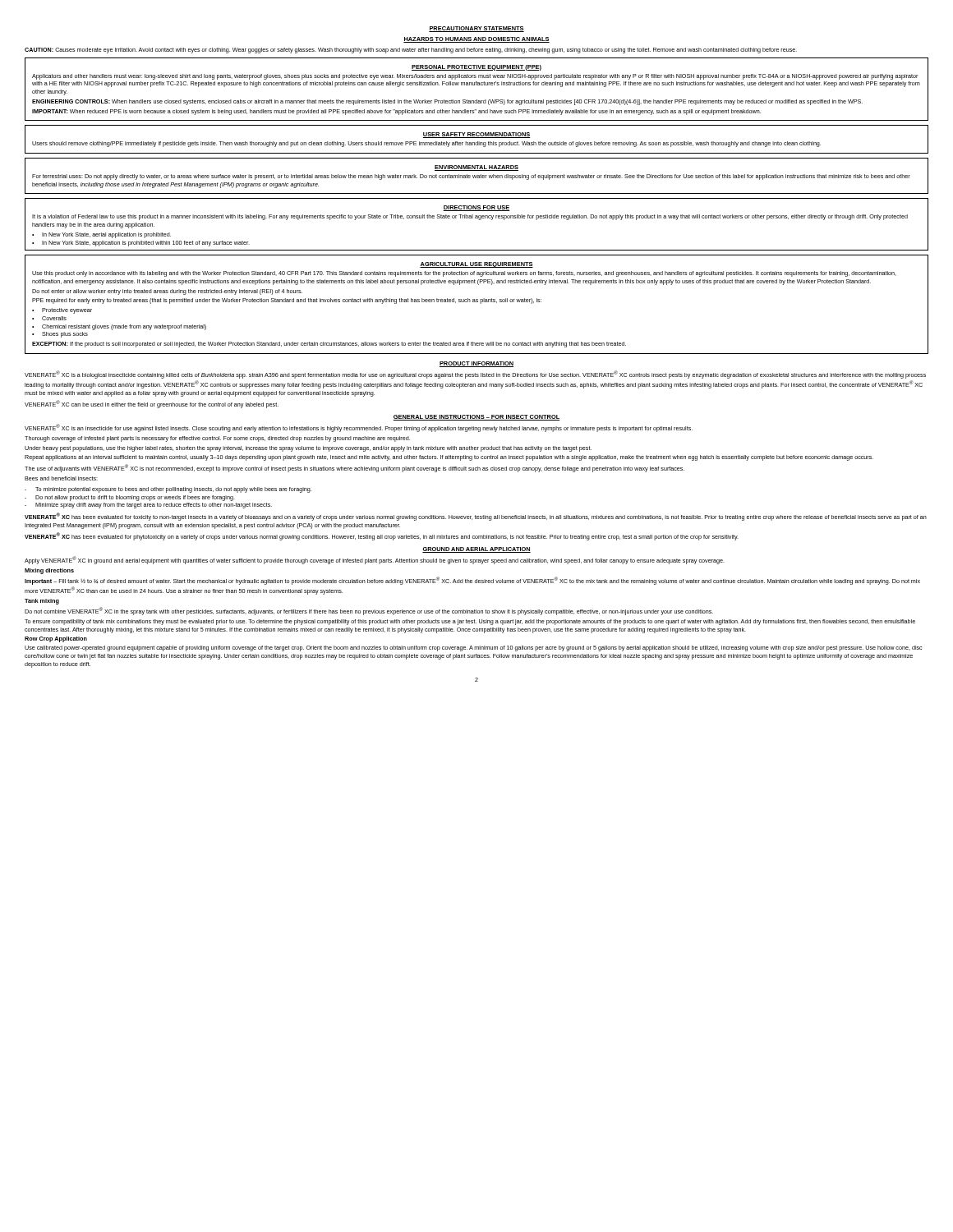Select the text starting "Users should remove clothing/PPE immediately"
Viewport: 953px width, 1232px height.
click(x=476, y=144)
